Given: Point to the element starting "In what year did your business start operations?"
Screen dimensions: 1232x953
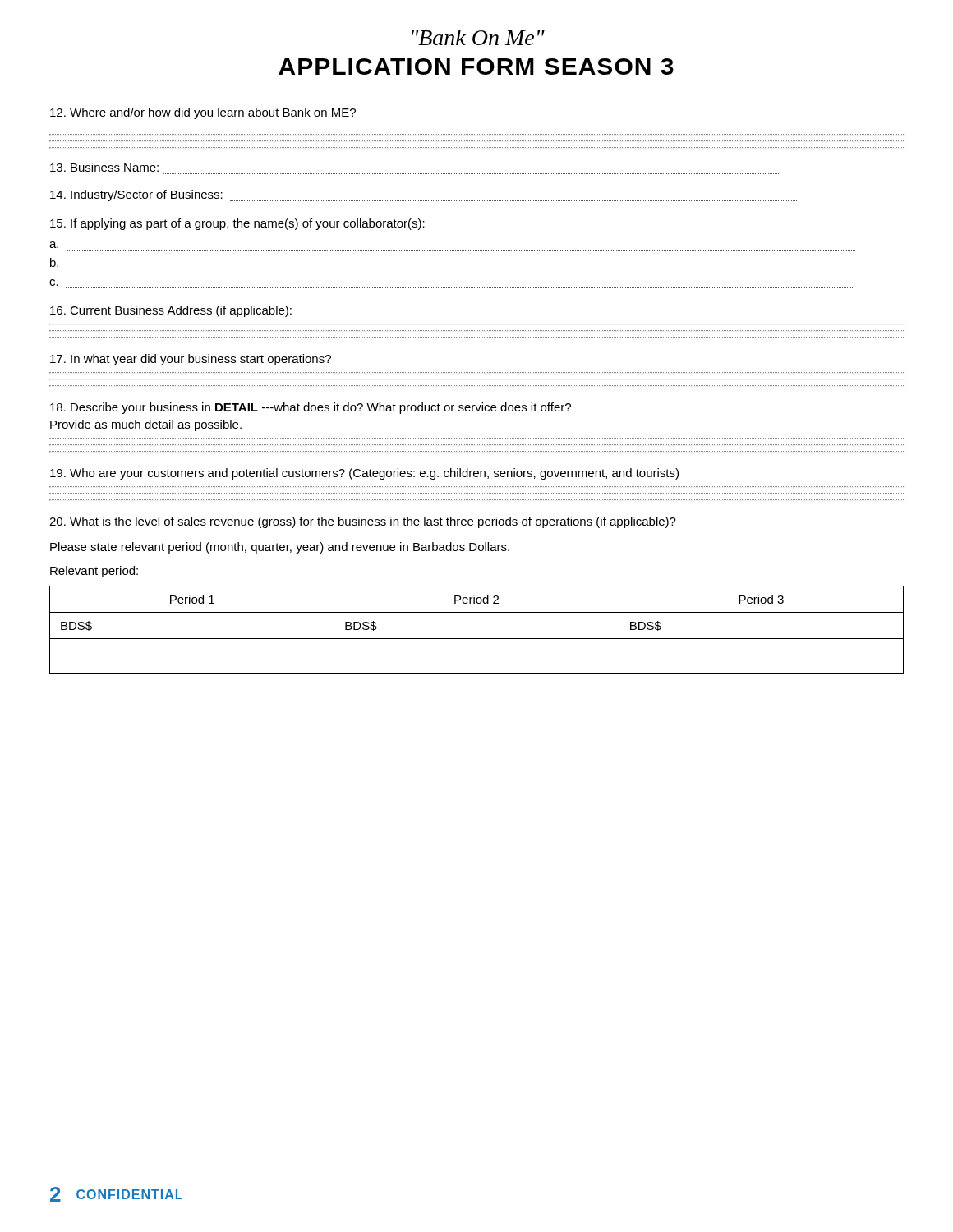Looking at the screenshot, I should pyautogui.click(x=190, y=359).
